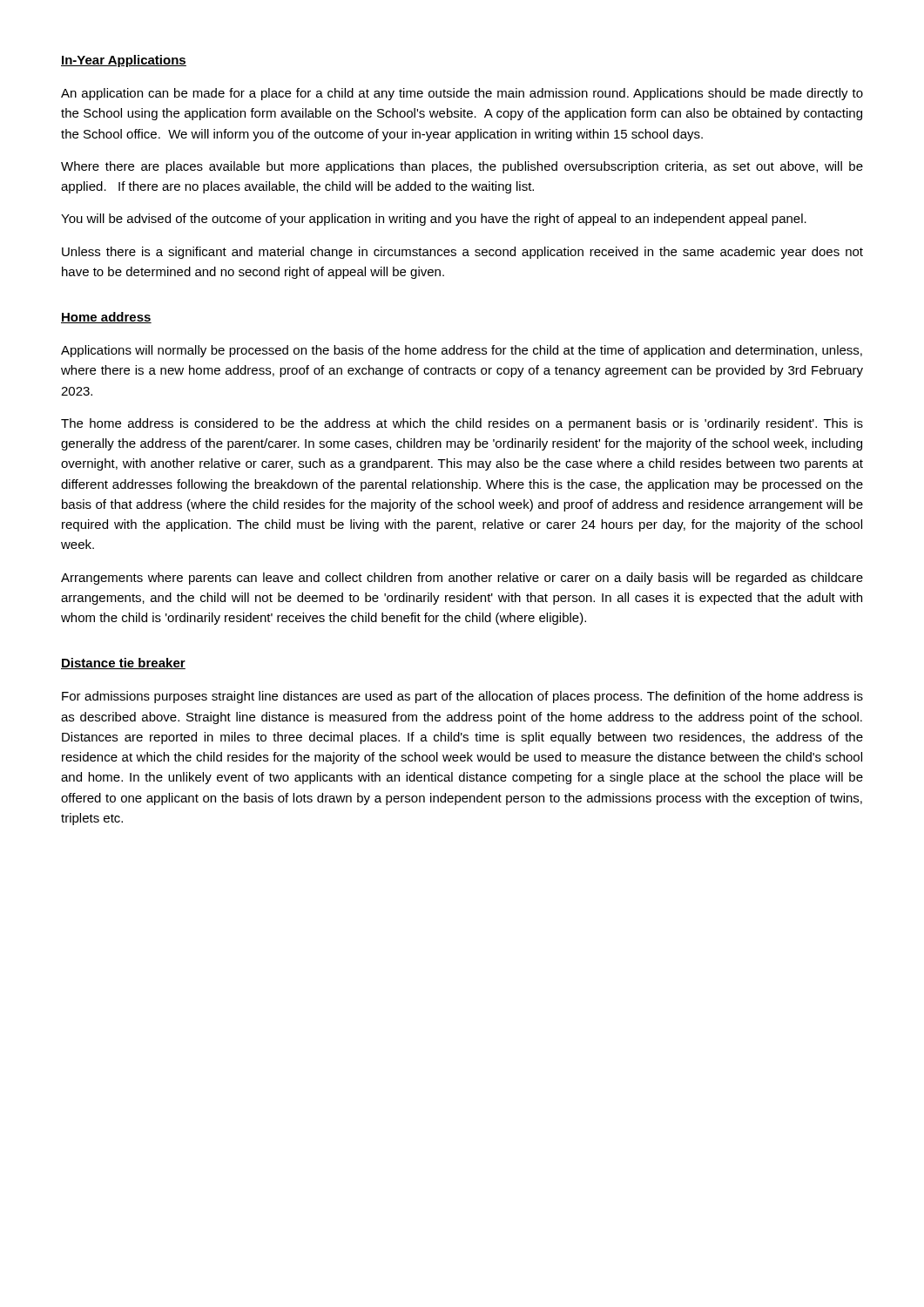Locate the text starting "The home address is"
This screenshot has height=1307, width=924.
coord(462,484)
